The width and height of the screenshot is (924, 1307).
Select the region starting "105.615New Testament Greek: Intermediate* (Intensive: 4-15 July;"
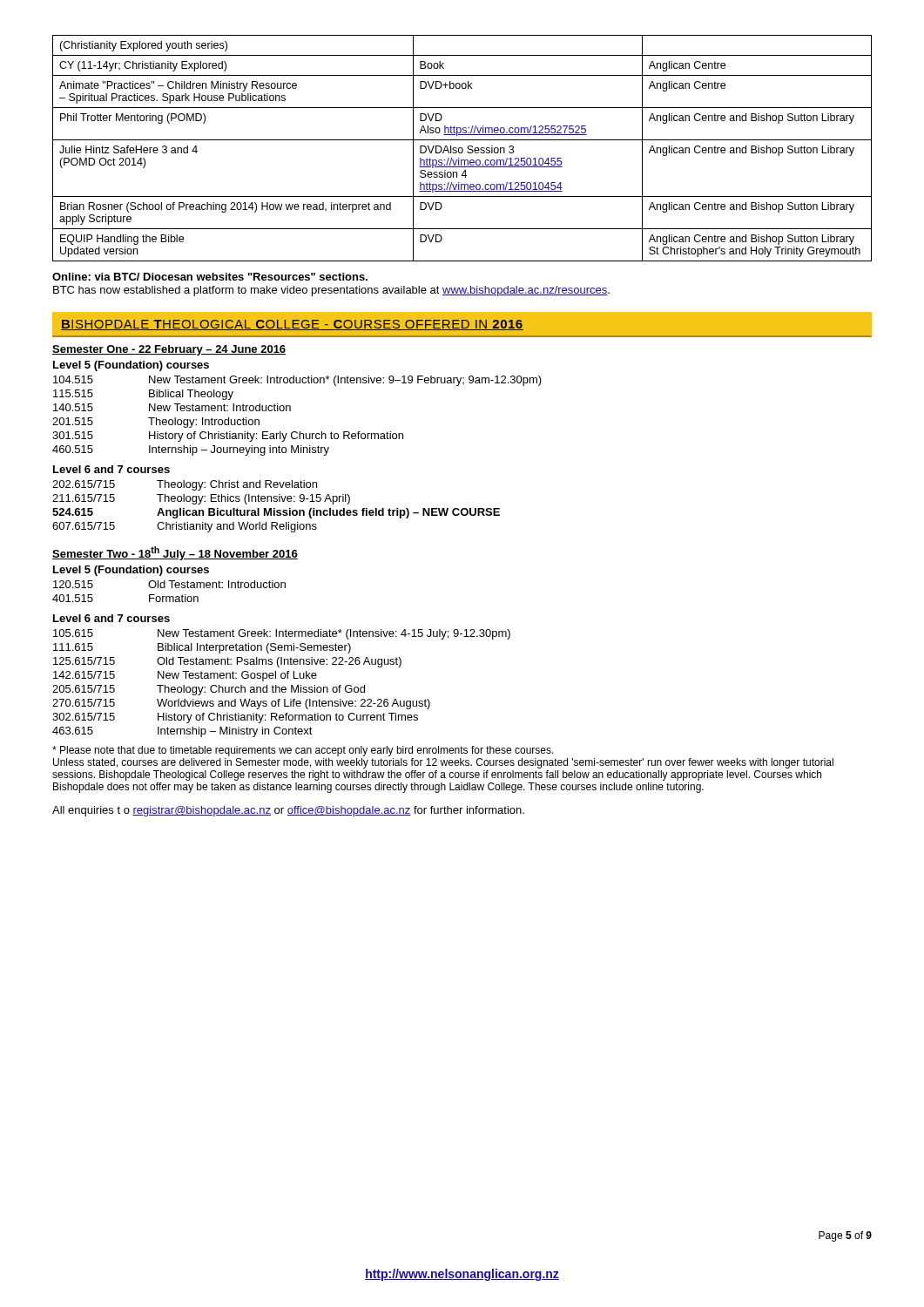(x=282, y=633)
